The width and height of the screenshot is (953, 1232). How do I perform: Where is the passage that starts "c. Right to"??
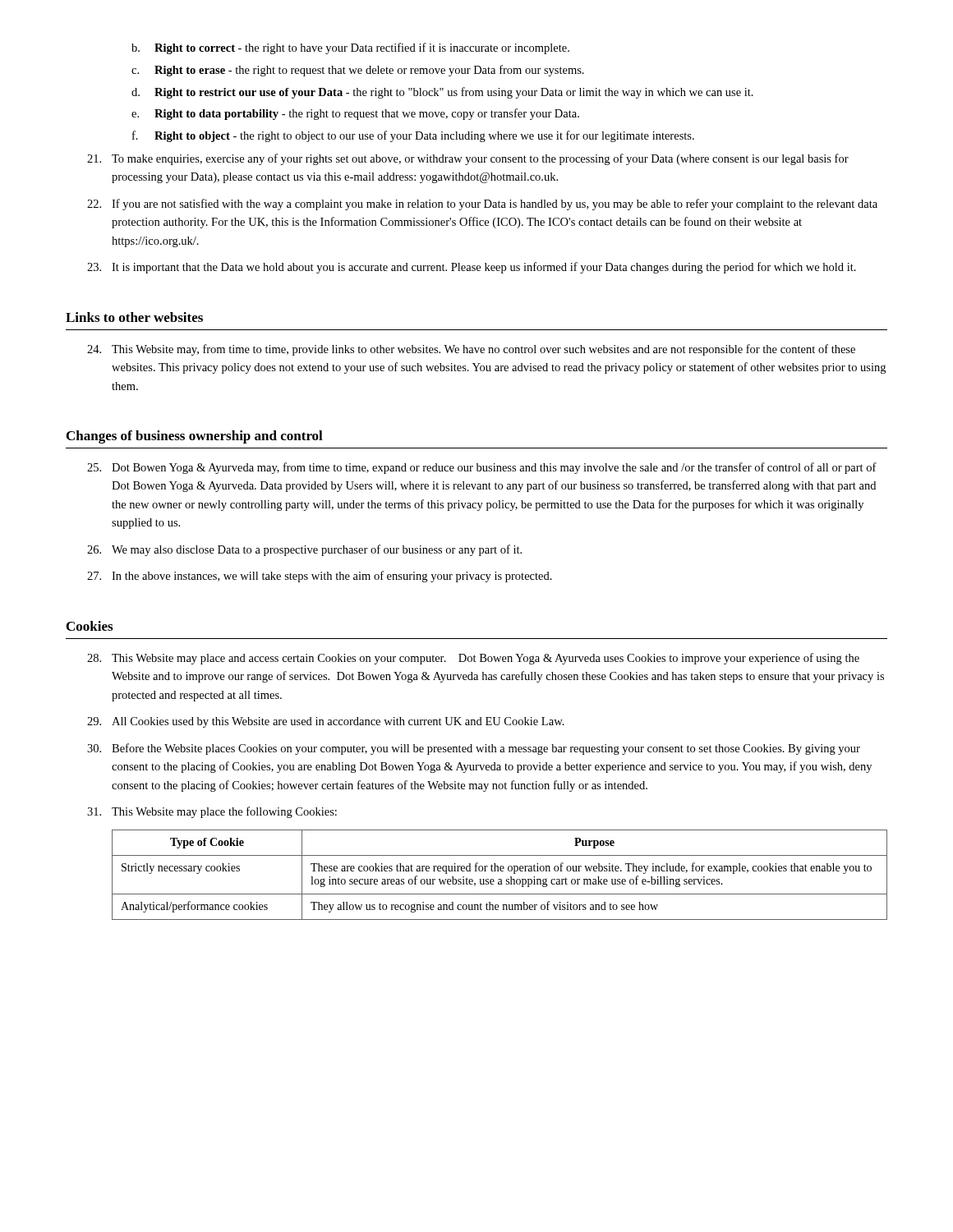(x=358, y=70)
